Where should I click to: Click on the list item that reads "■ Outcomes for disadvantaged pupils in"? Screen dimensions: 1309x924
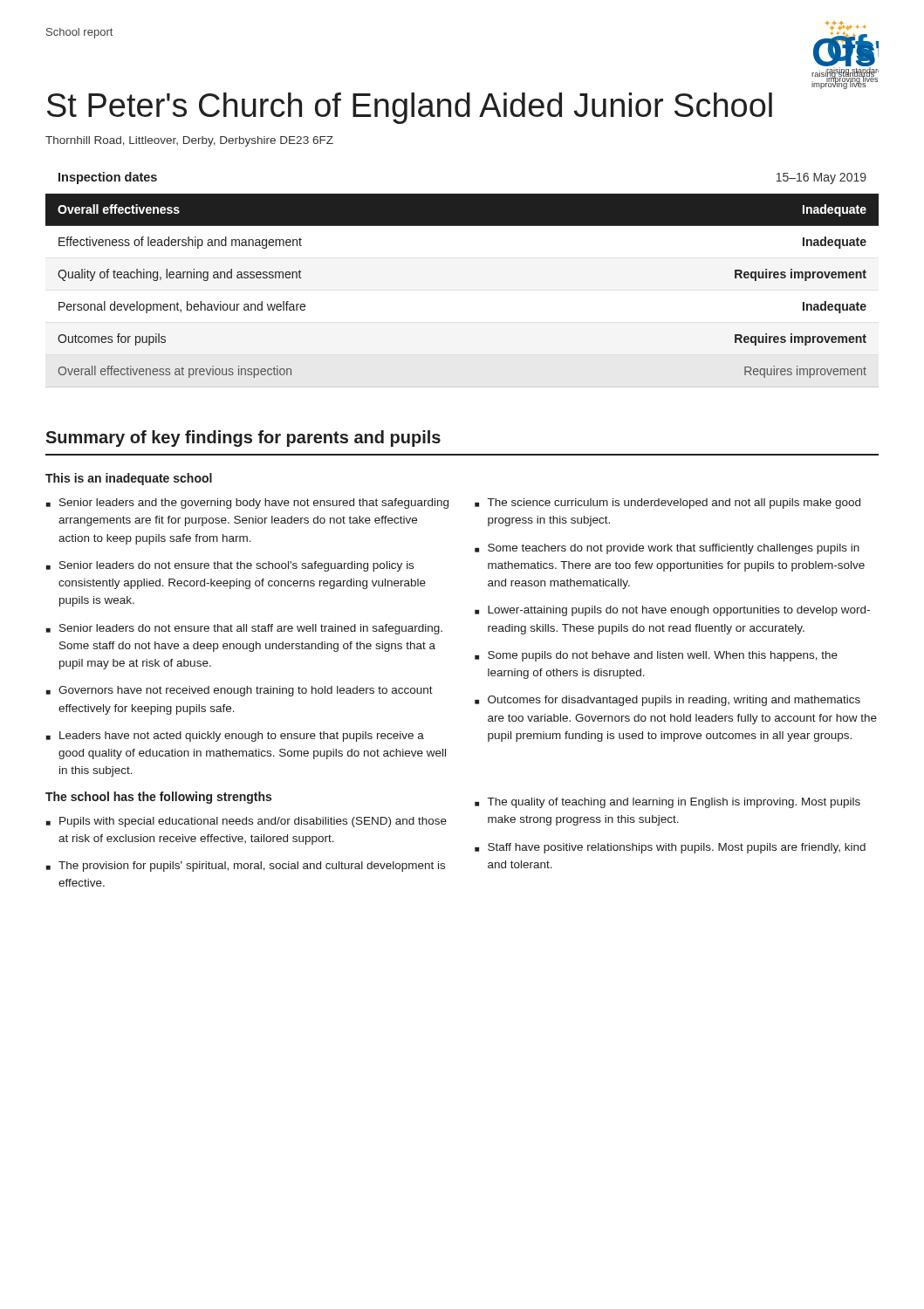pos(676,718)
